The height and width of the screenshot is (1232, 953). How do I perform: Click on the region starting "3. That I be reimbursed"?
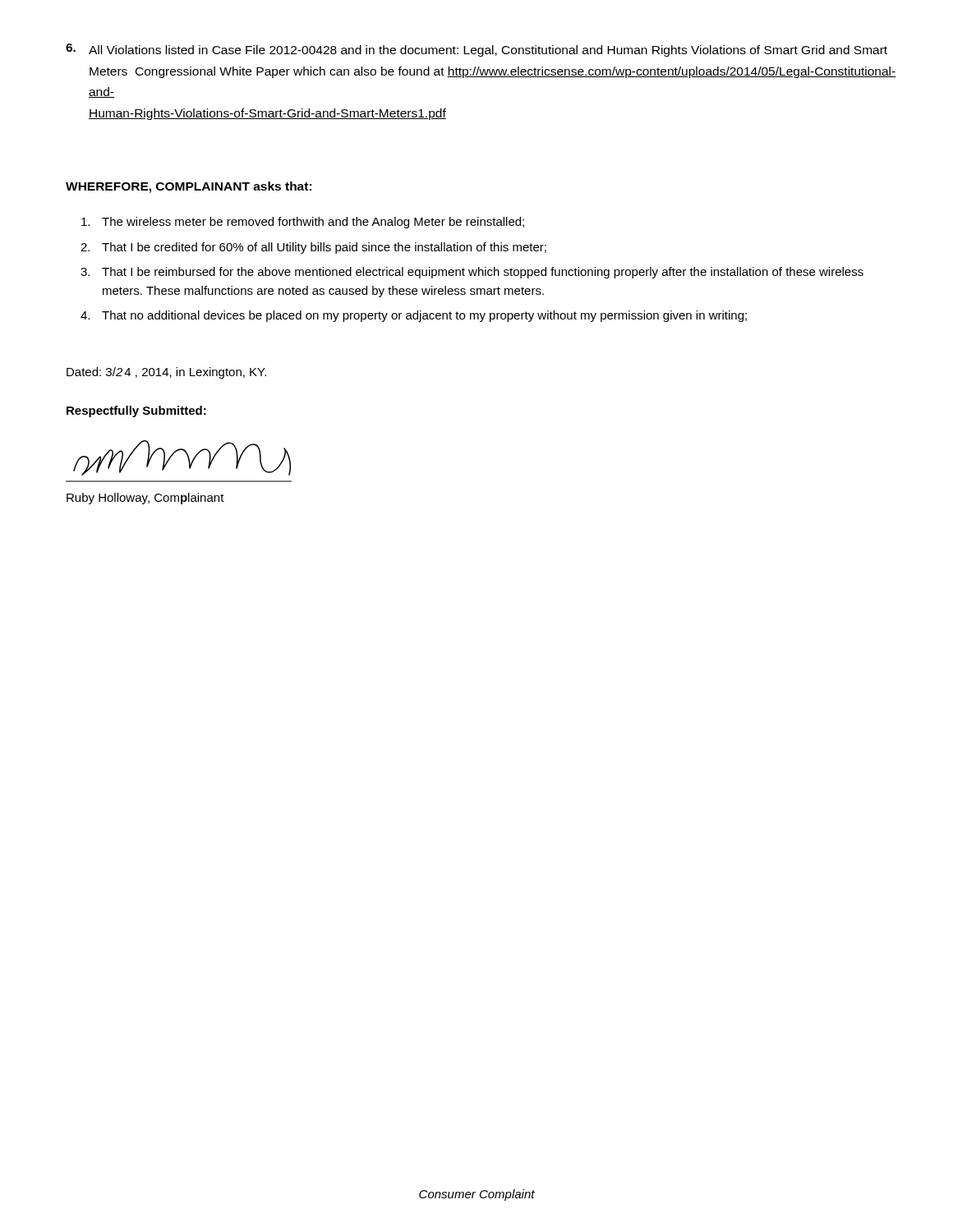point(492,281)
